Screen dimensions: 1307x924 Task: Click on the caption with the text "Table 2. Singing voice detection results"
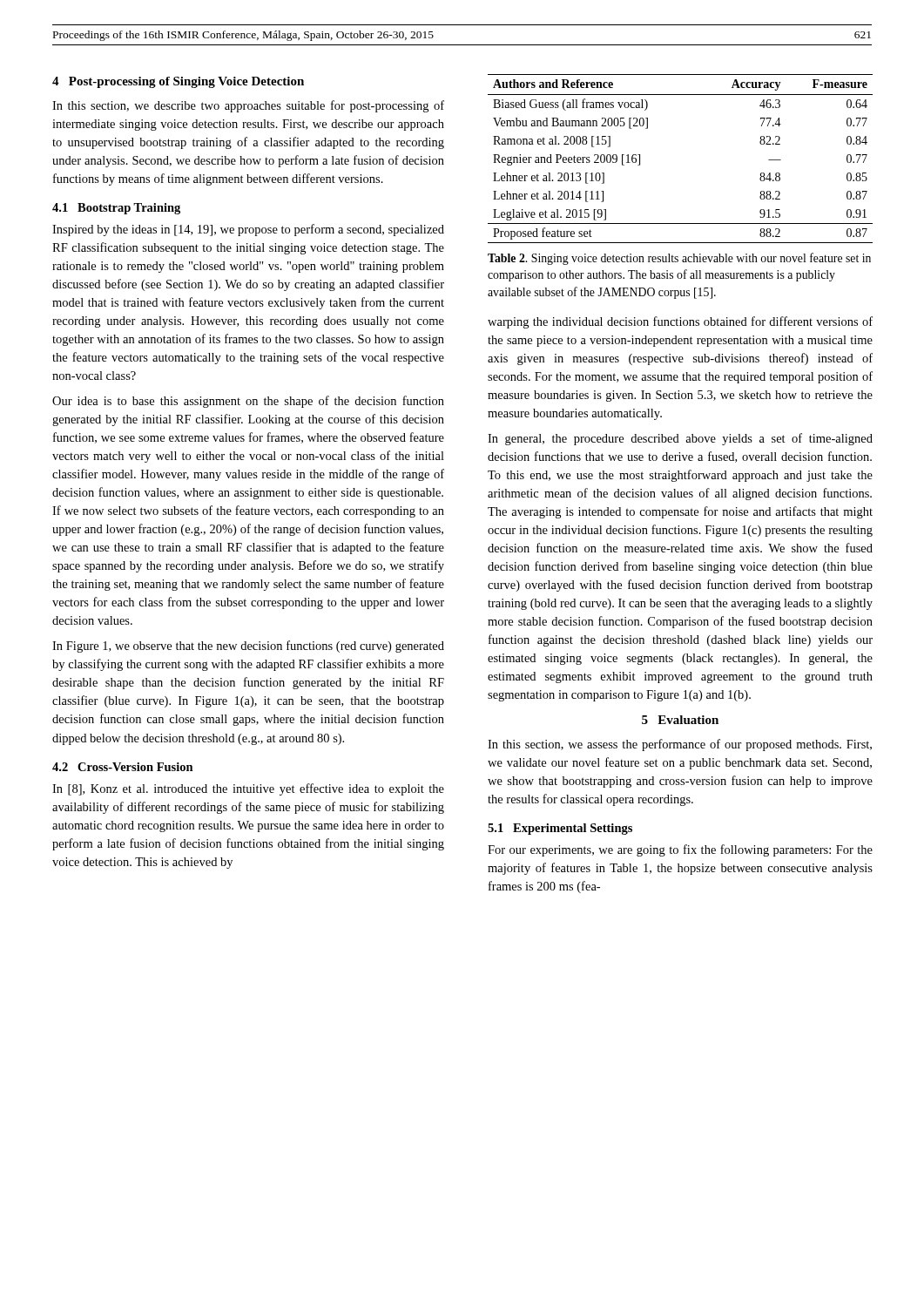[x=680, y=275]
